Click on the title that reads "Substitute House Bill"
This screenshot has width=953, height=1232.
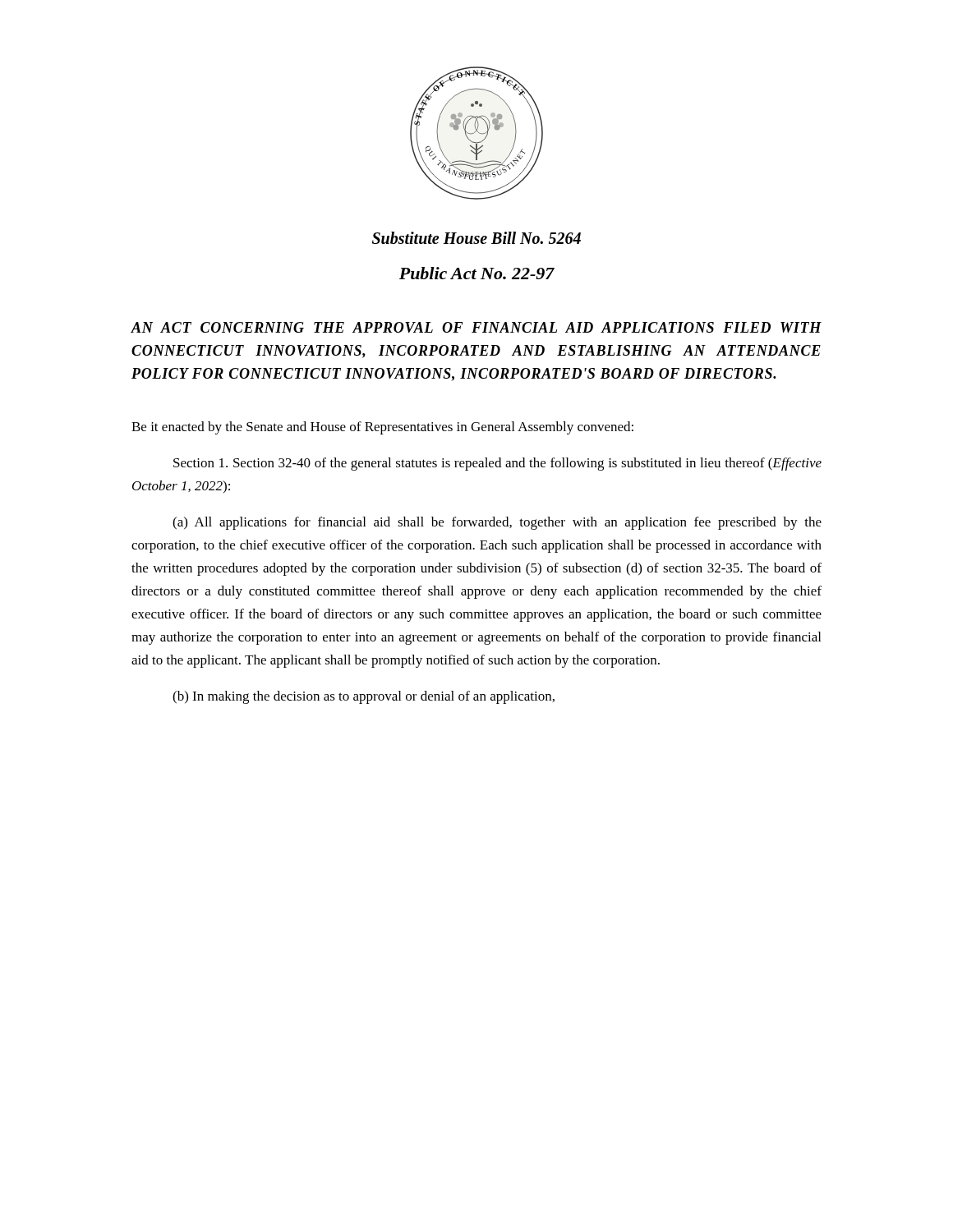click(x=476, y=238)
